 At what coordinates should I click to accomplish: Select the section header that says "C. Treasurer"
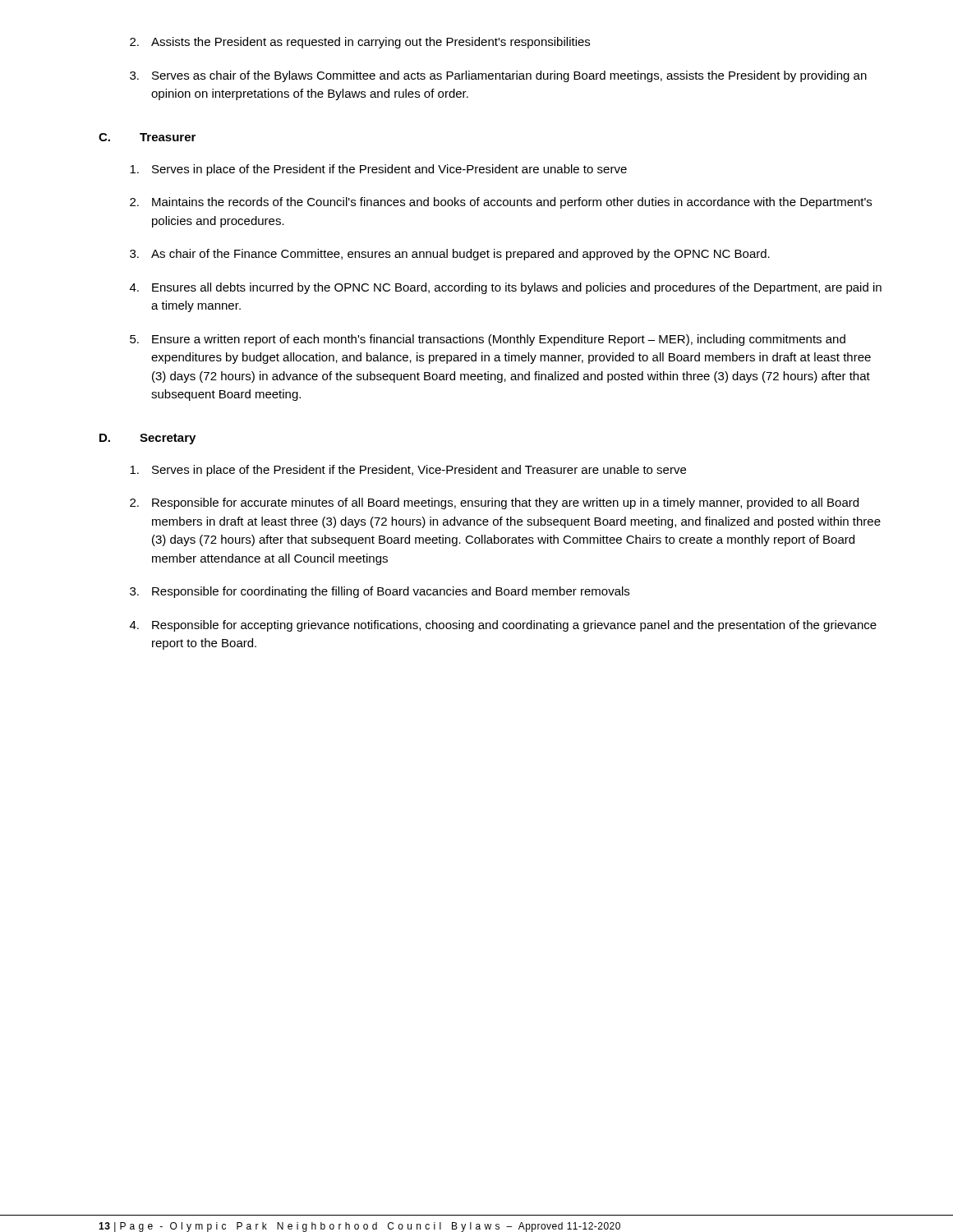coord(147,136)
